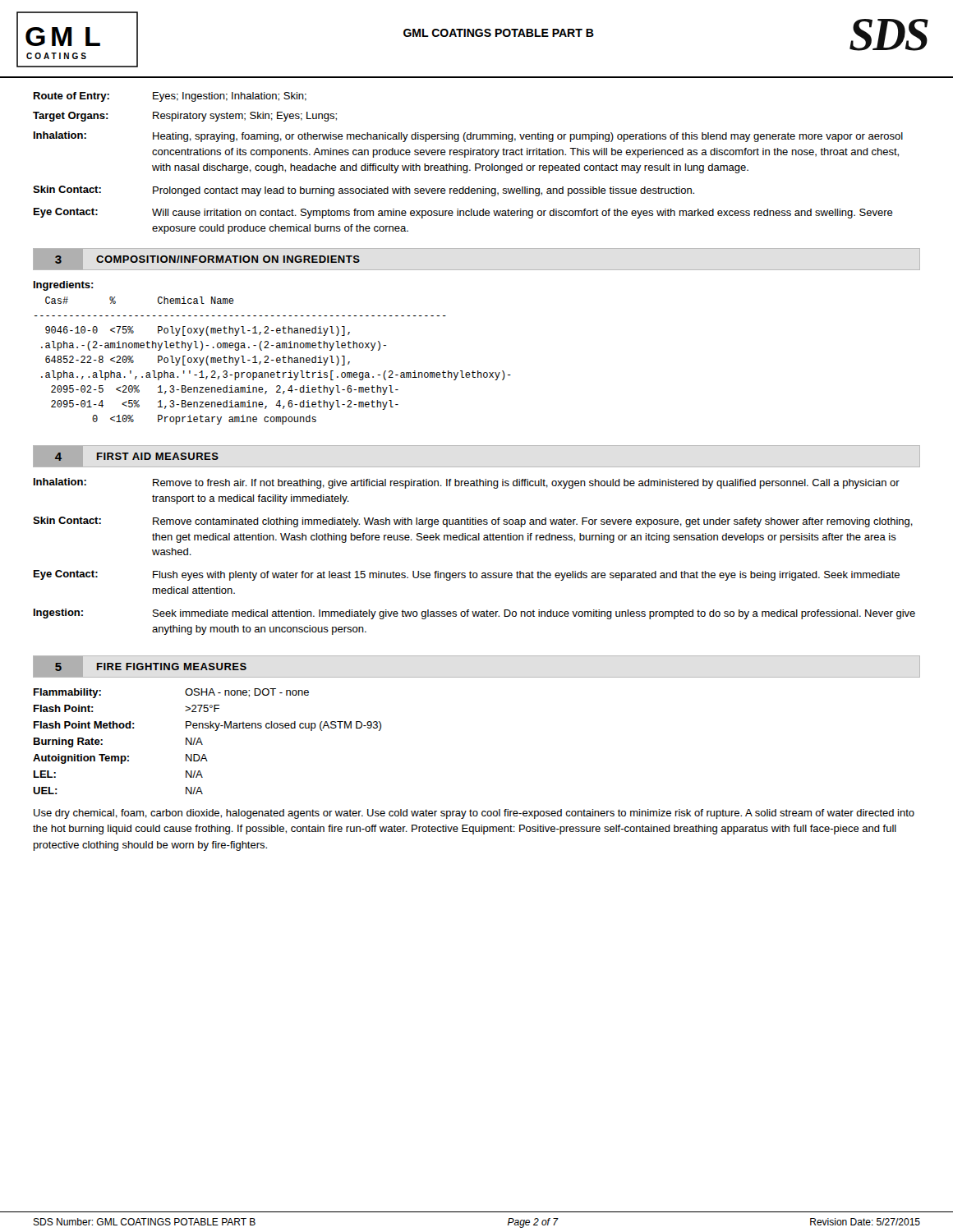Click on the text block with the text "Use dry chemical, foam, carbon"
The image size is (953, 1232).
click(474, 828)
